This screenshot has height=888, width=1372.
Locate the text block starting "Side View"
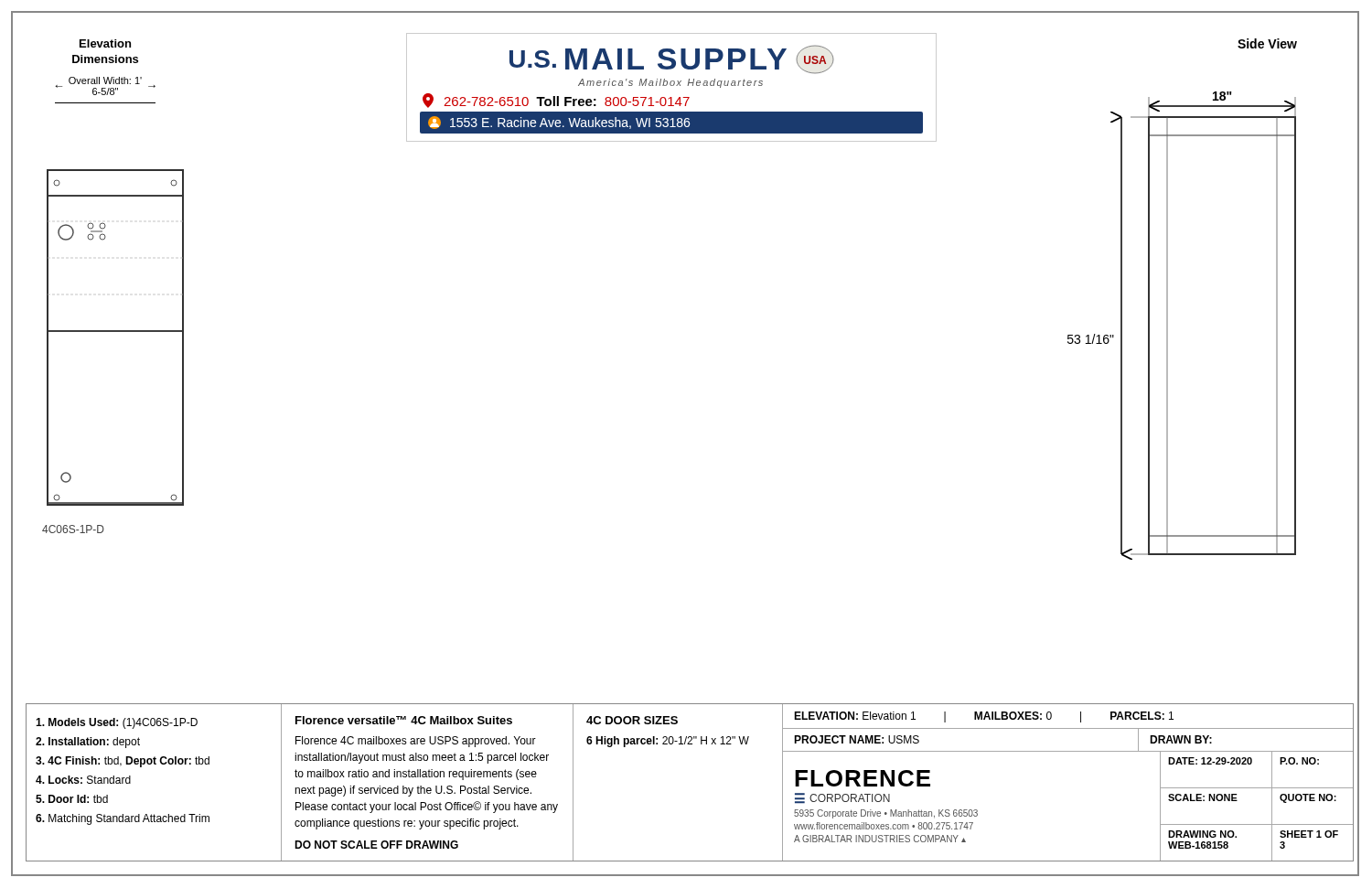click(1267, 44)
